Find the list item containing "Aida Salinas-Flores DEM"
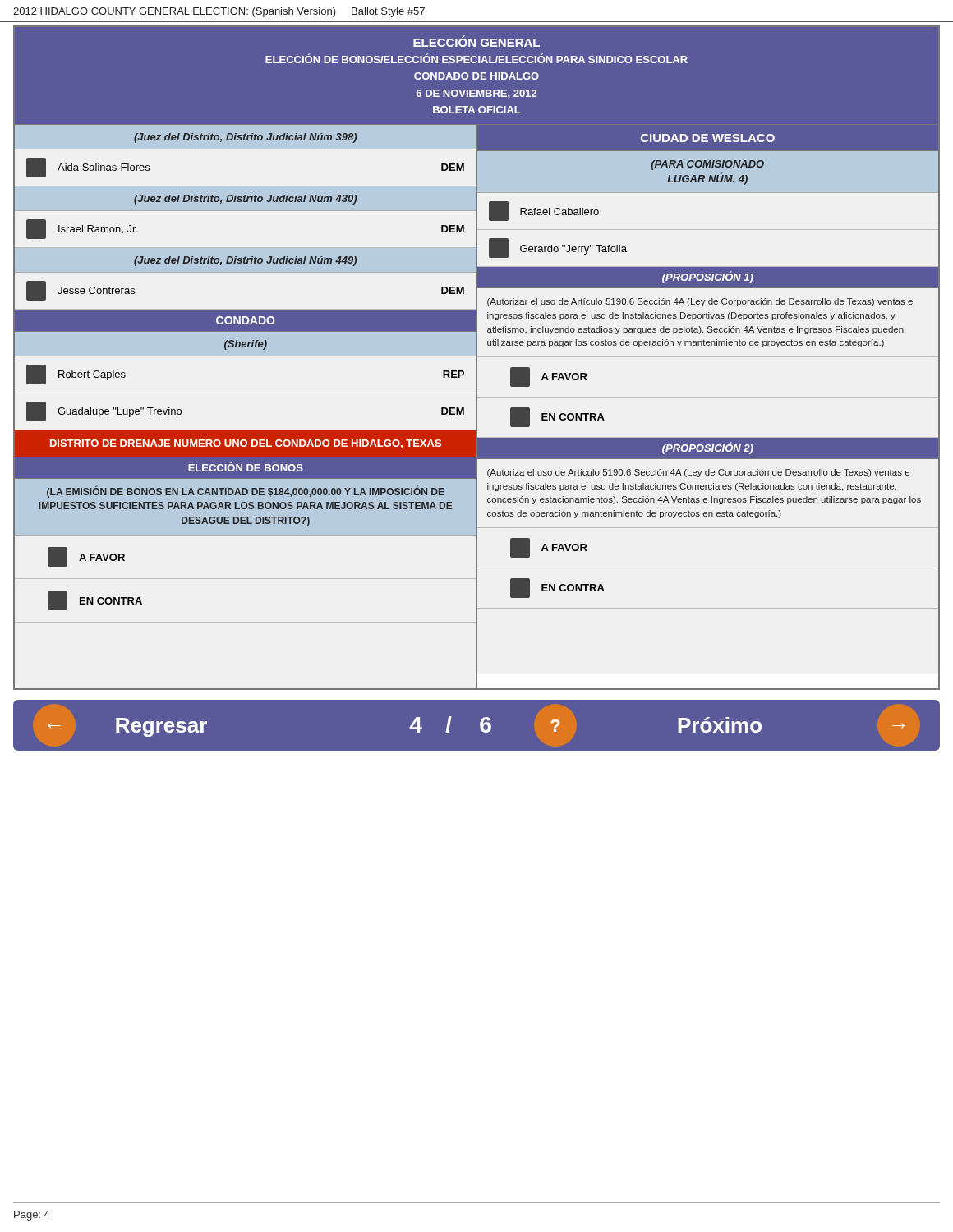 click(36, 167)
